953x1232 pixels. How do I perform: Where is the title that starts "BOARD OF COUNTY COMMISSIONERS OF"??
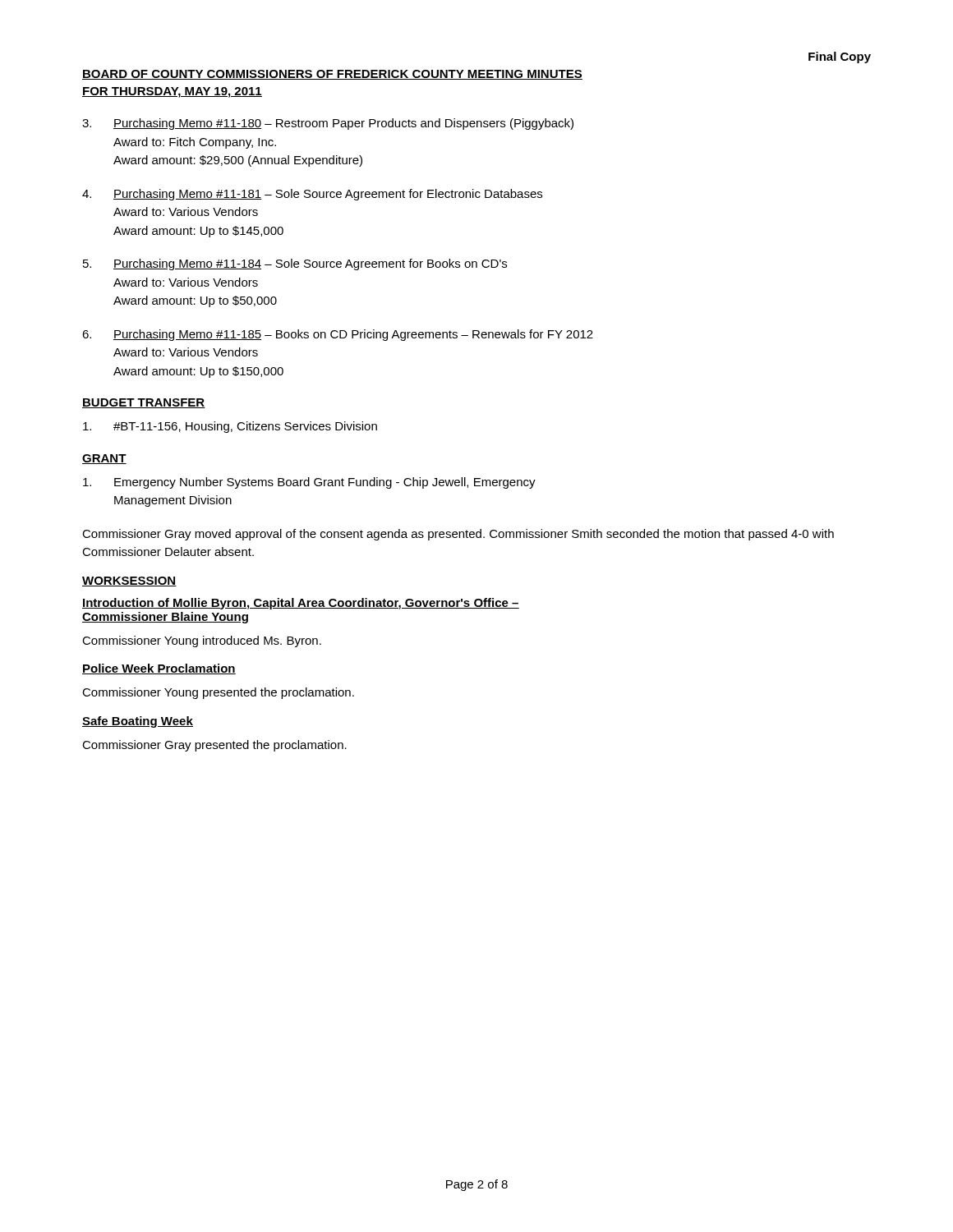[332, 82]
